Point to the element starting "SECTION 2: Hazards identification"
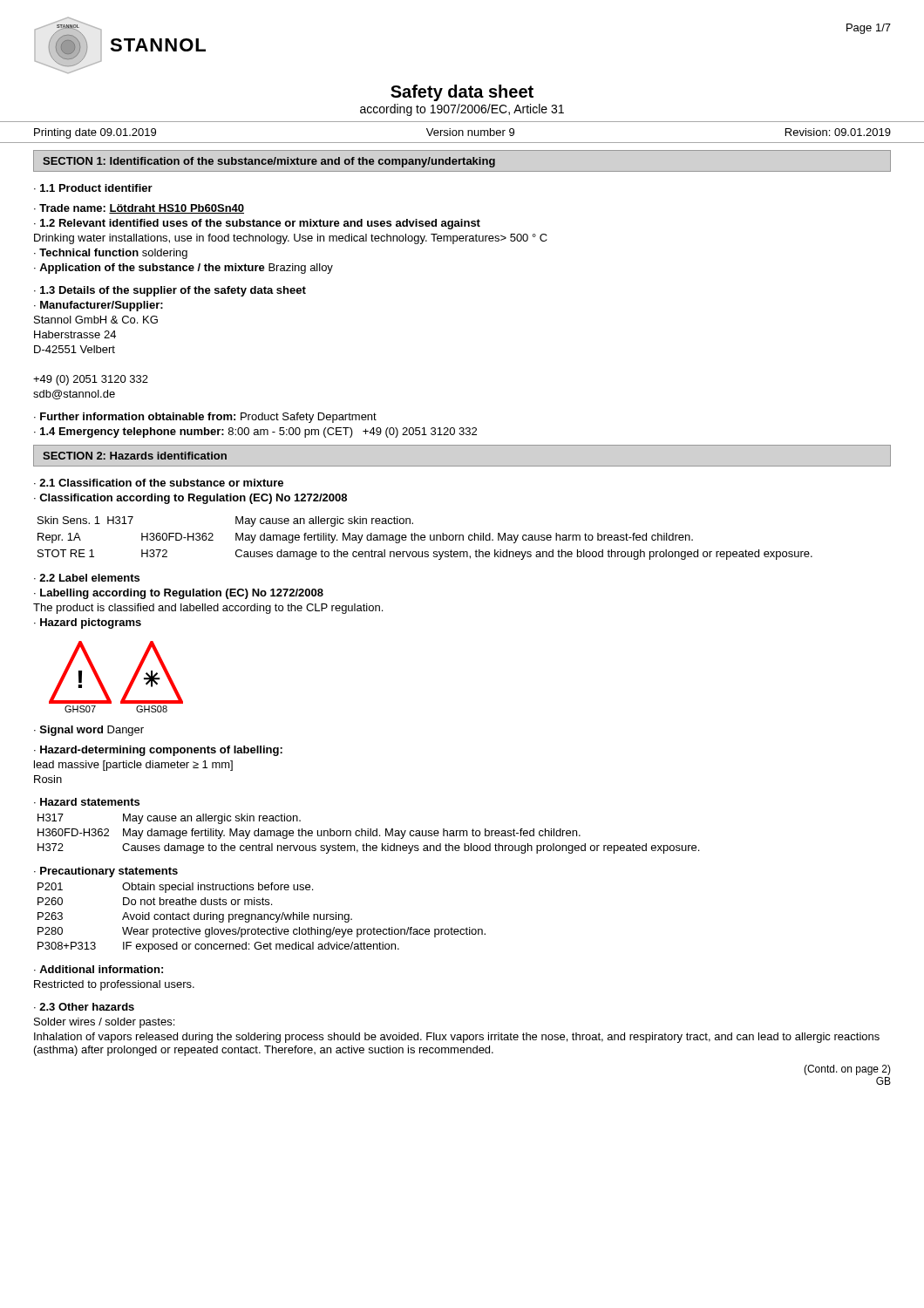 pos(135,456)
